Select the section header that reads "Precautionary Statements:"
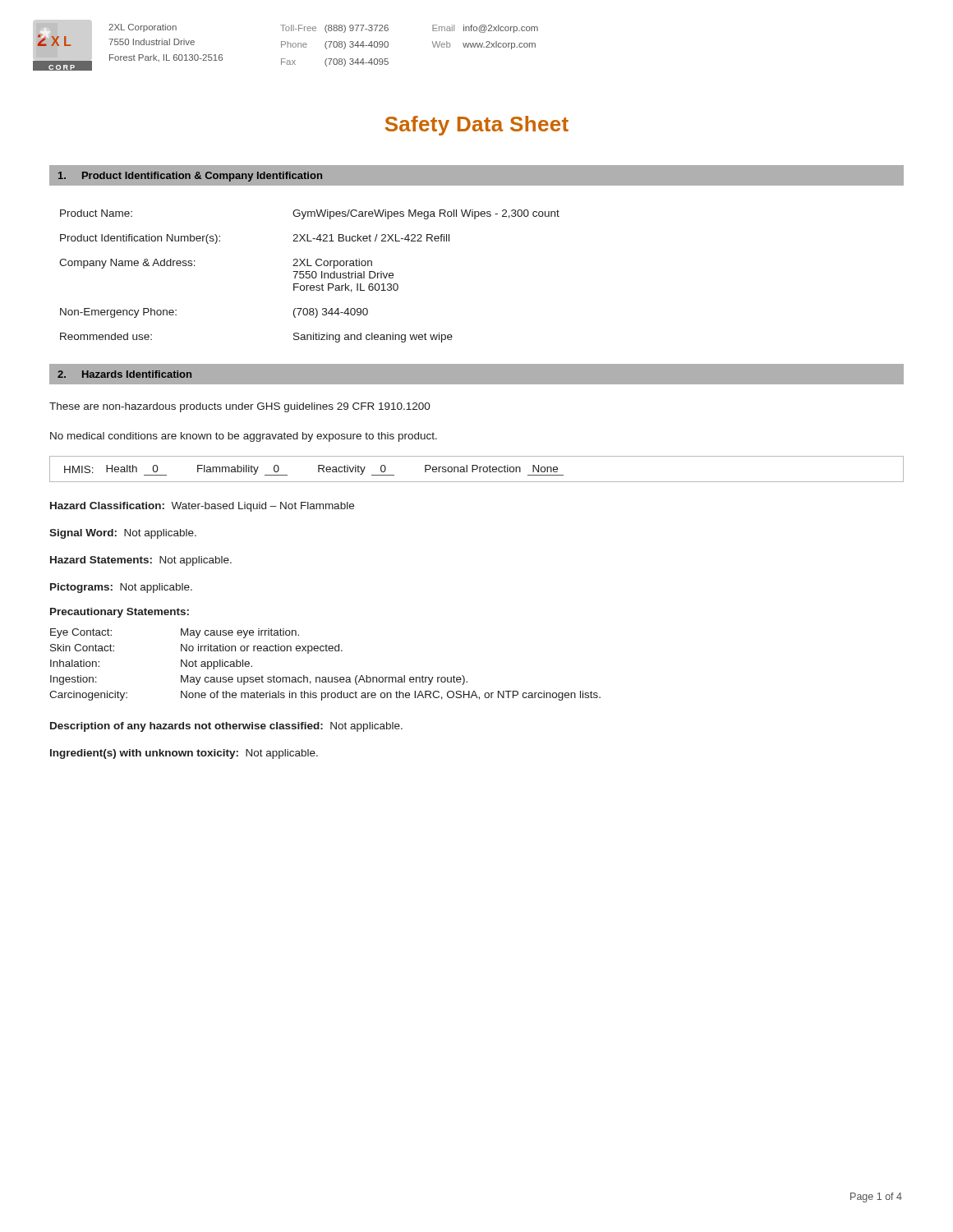 click(x=120, y=611)
